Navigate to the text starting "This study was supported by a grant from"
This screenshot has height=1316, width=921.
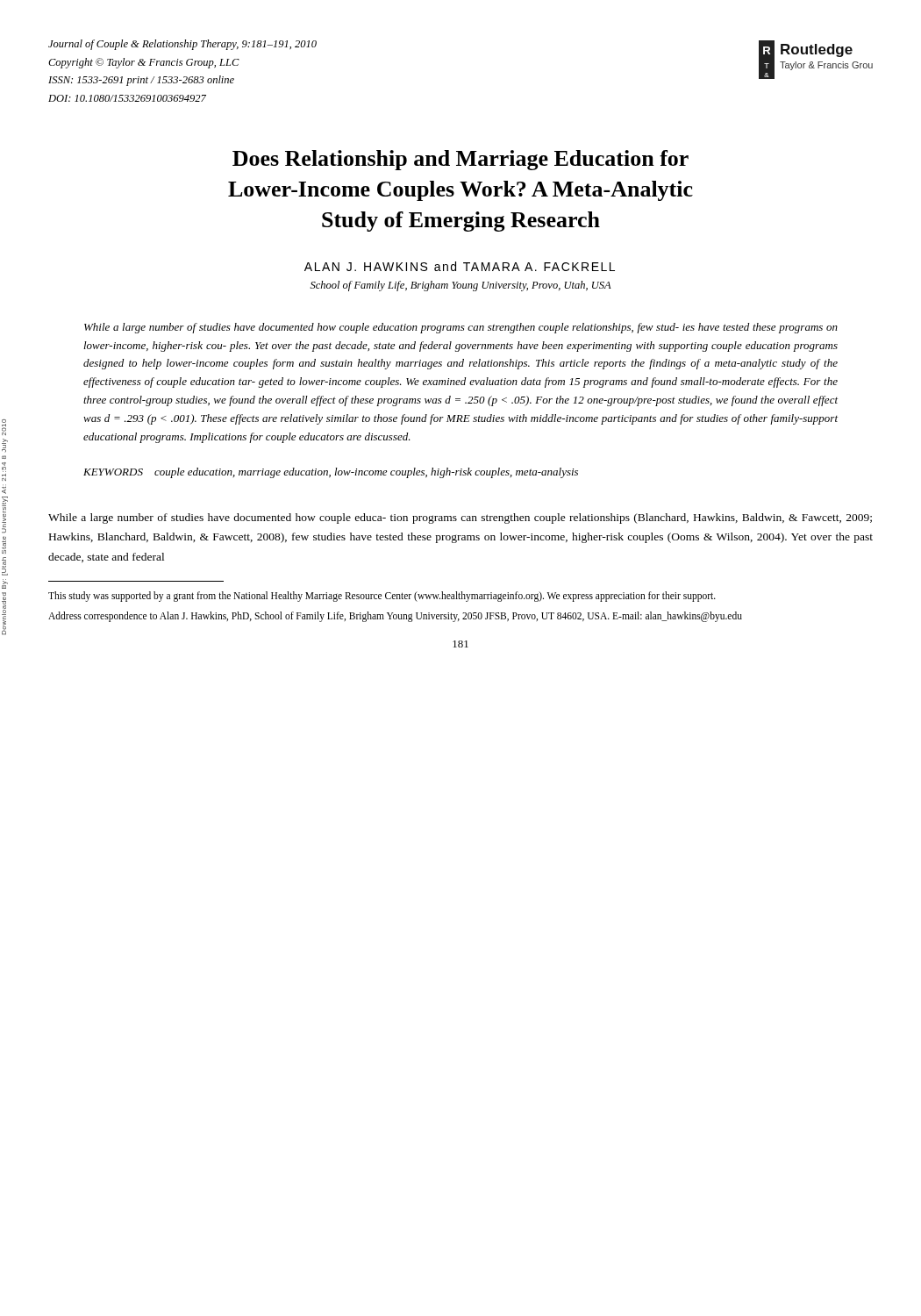460,606
